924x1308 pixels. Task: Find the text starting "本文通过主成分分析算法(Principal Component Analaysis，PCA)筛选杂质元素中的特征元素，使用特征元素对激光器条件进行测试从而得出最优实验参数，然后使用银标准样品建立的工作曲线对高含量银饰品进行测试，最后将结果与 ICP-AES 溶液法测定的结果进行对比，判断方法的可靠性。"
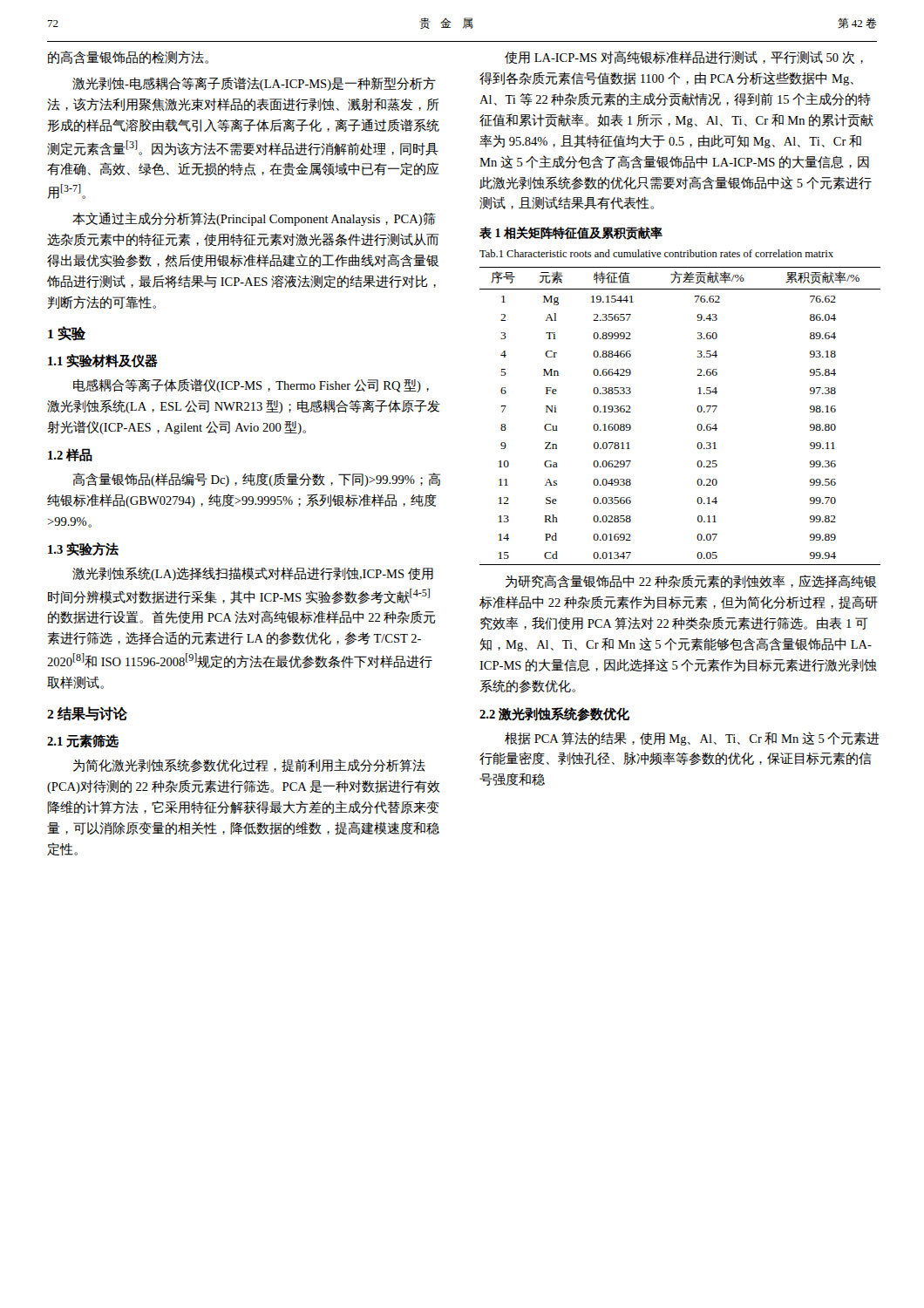pos(244,262)
